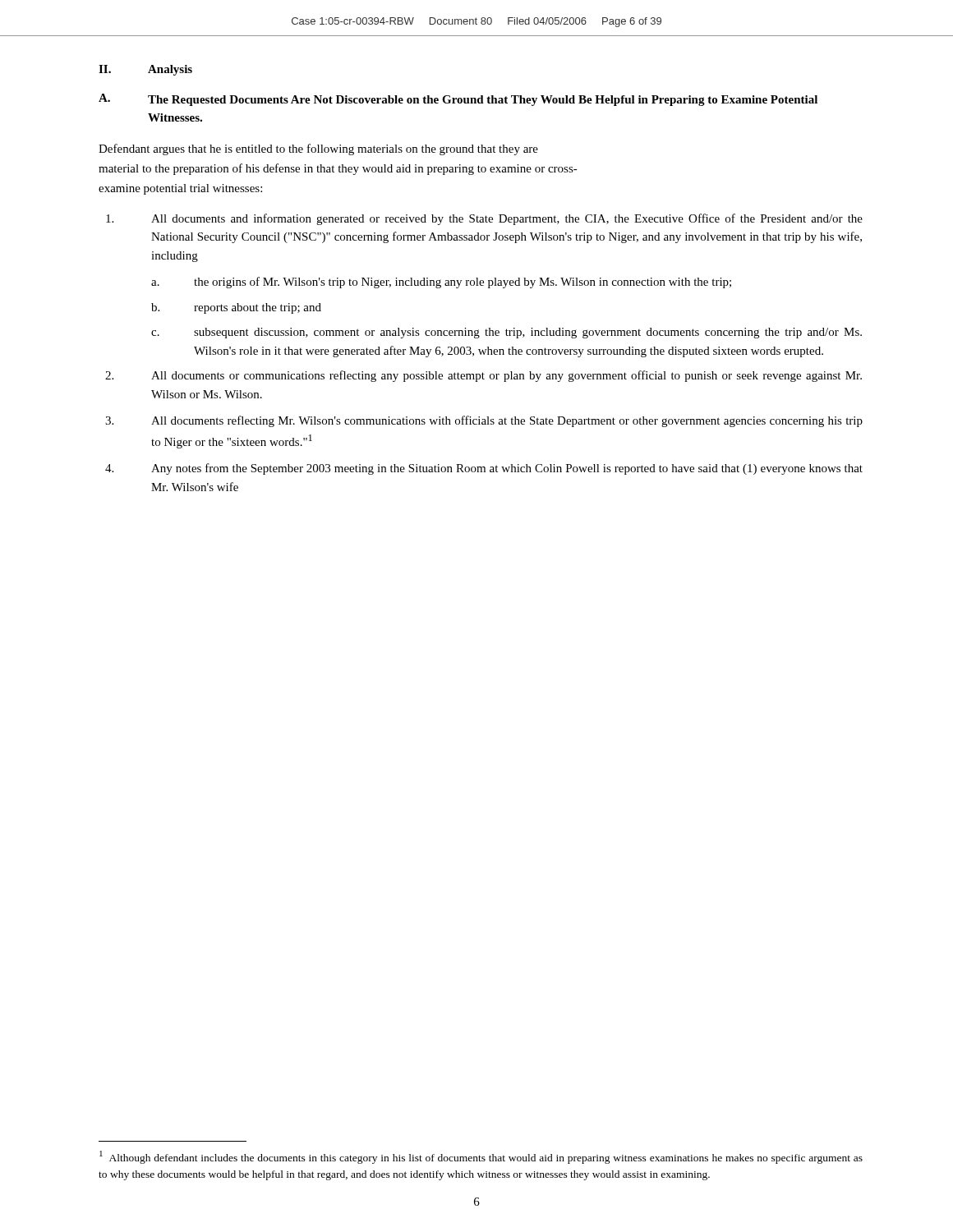The width and height of the screenshot is (953, 1232).
Task: Locate the list item that says "4. Any notes from"
Action: 481,478
